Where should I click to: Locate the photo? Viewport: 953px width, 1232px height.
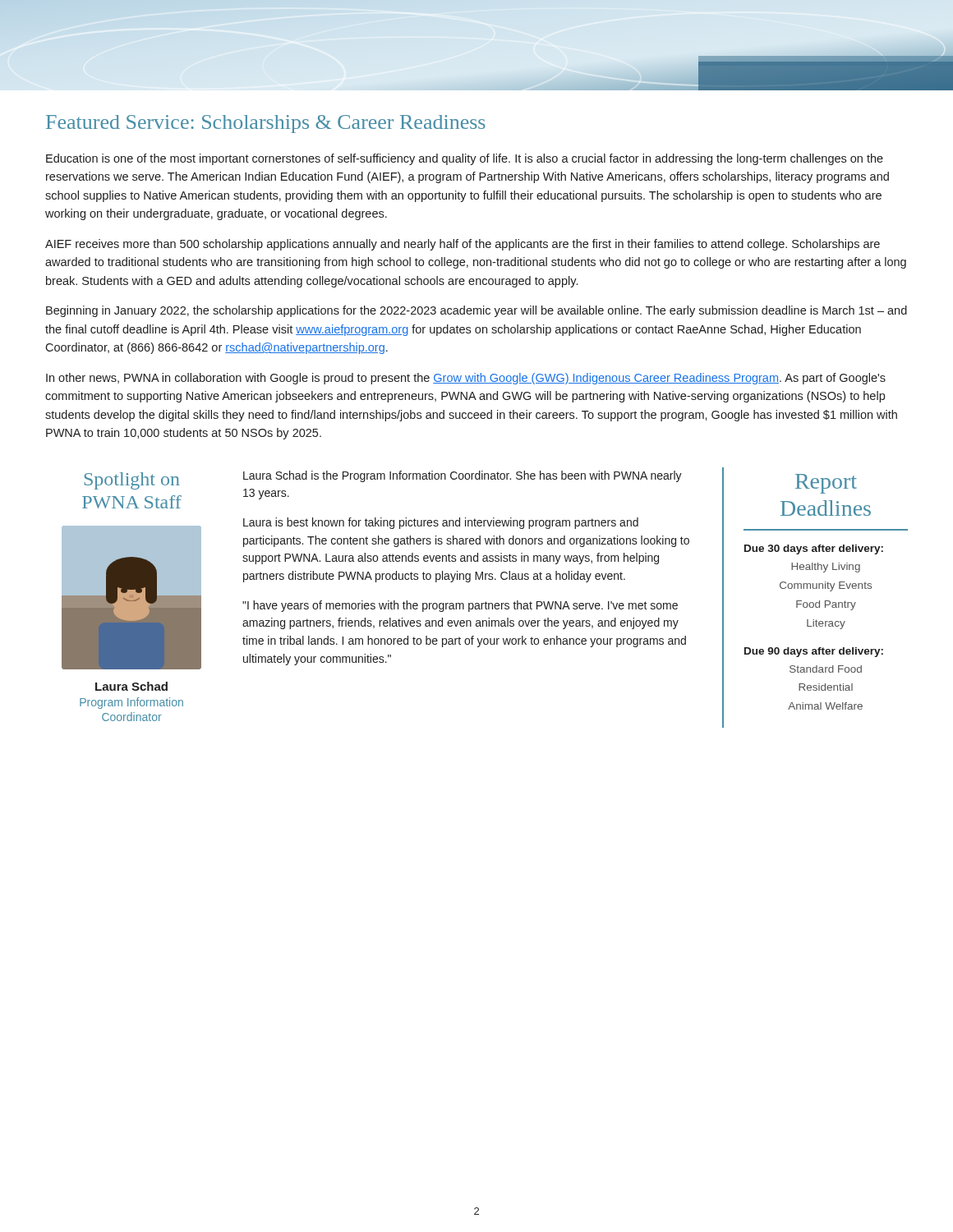[131, 598]
